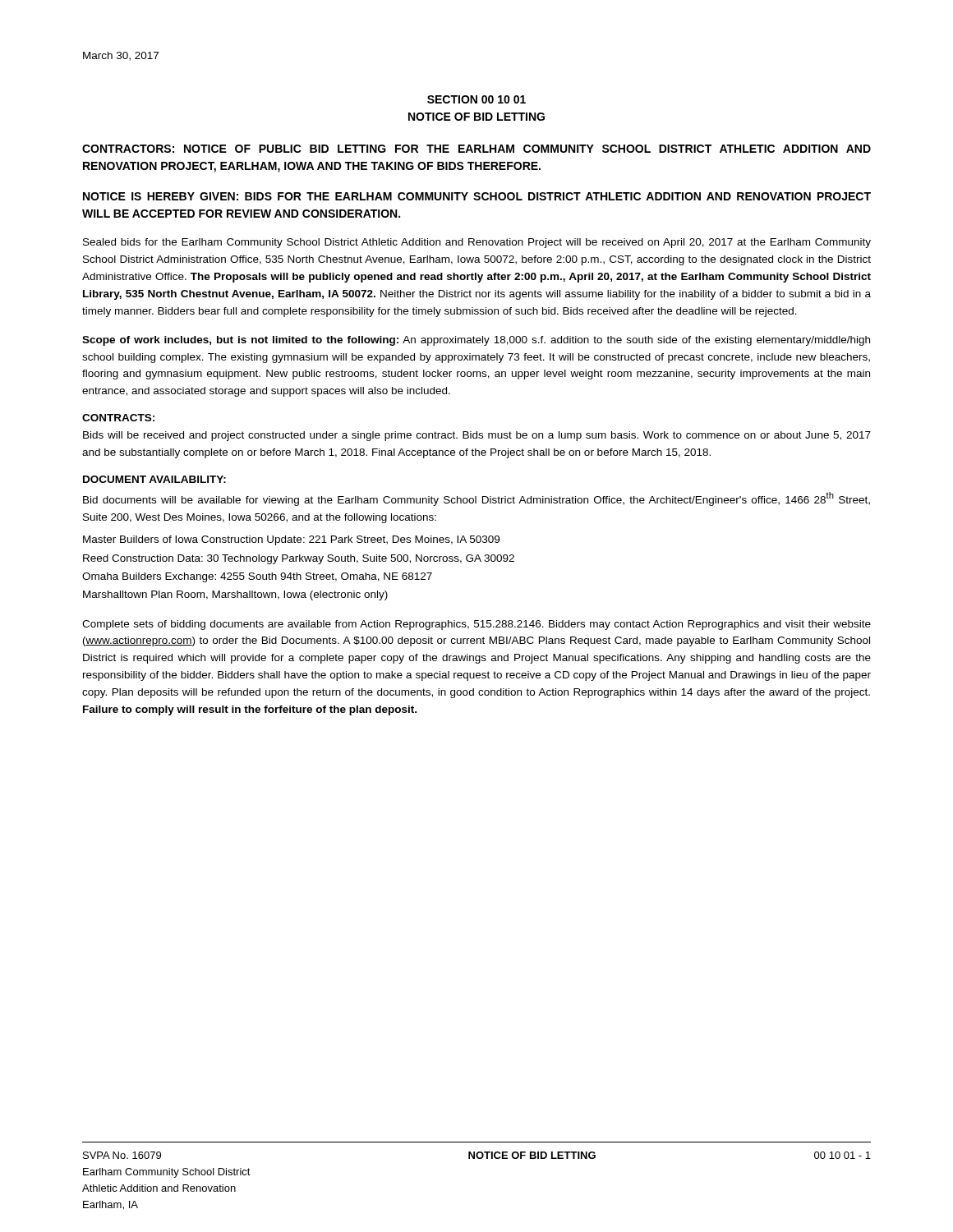Navigate to the text block starting "Sealed bids for the Earlham Community School"

pos(476,276)
